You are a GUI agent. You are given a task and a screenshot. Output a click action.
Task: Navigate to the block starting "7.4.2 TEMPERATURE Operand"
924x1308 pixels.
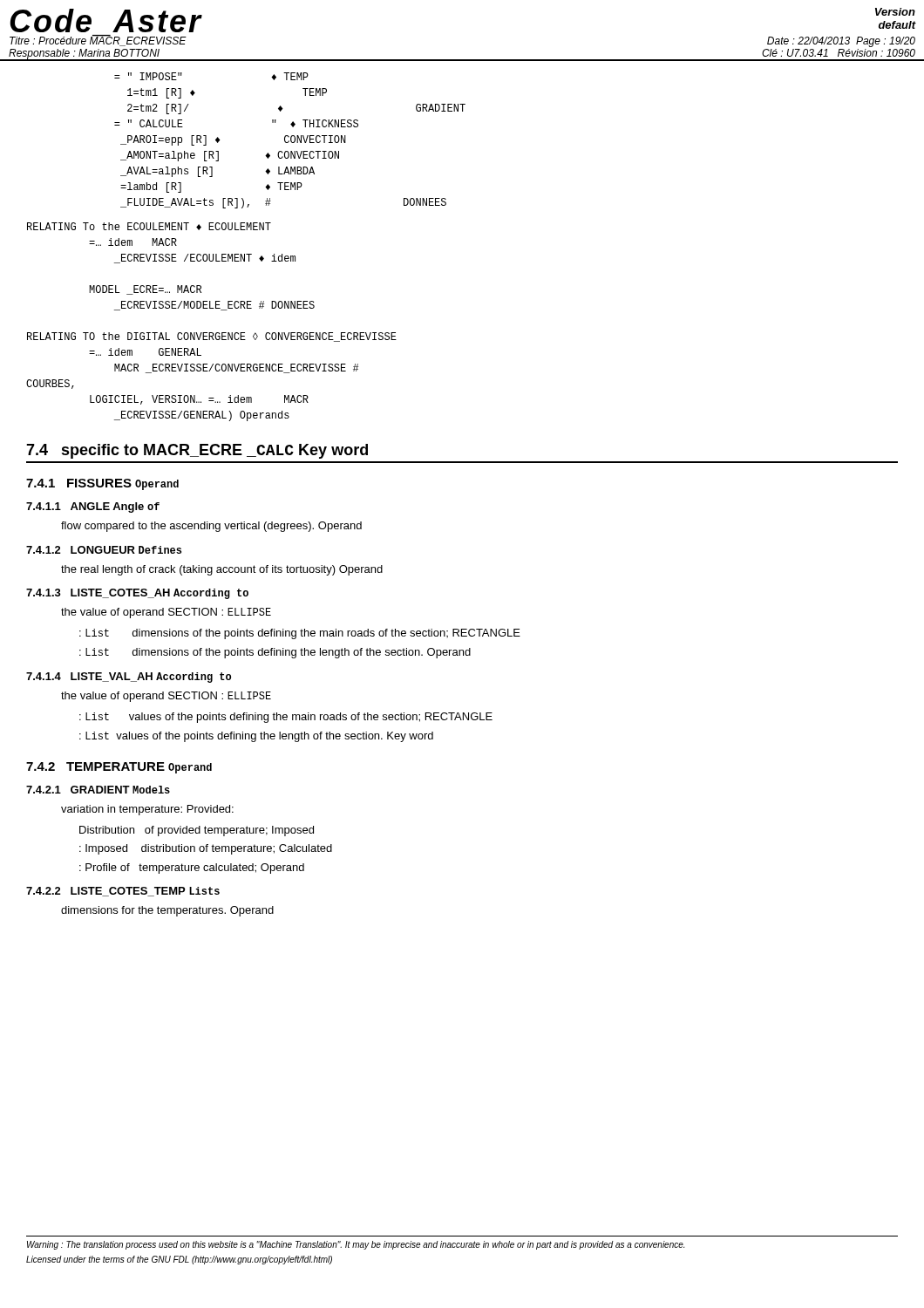[x=119, y=766]
